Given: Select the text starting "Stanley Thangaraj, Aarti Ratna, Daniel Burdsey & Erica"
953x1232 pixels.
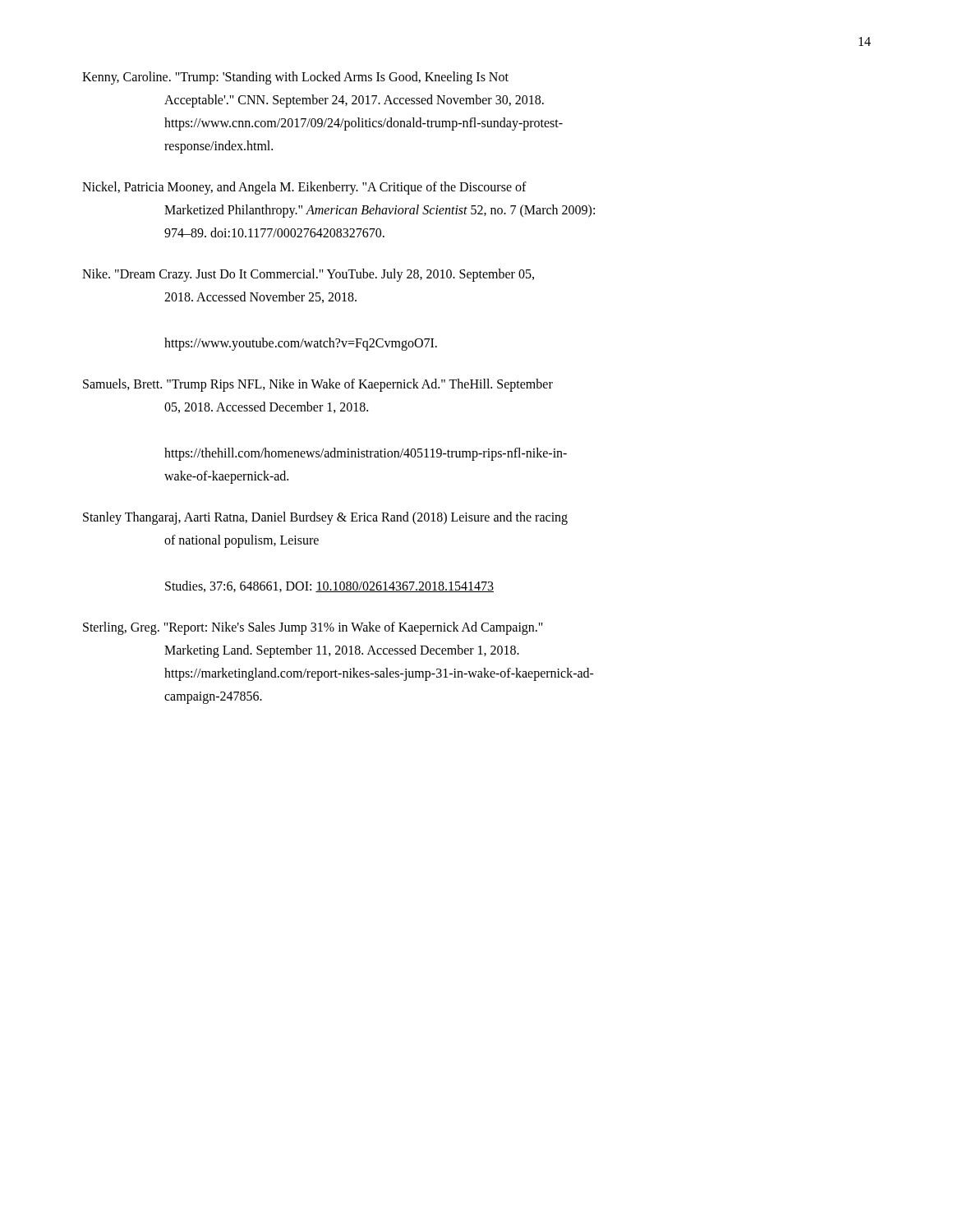Looking at the screenshot, I should click(325, 518).
